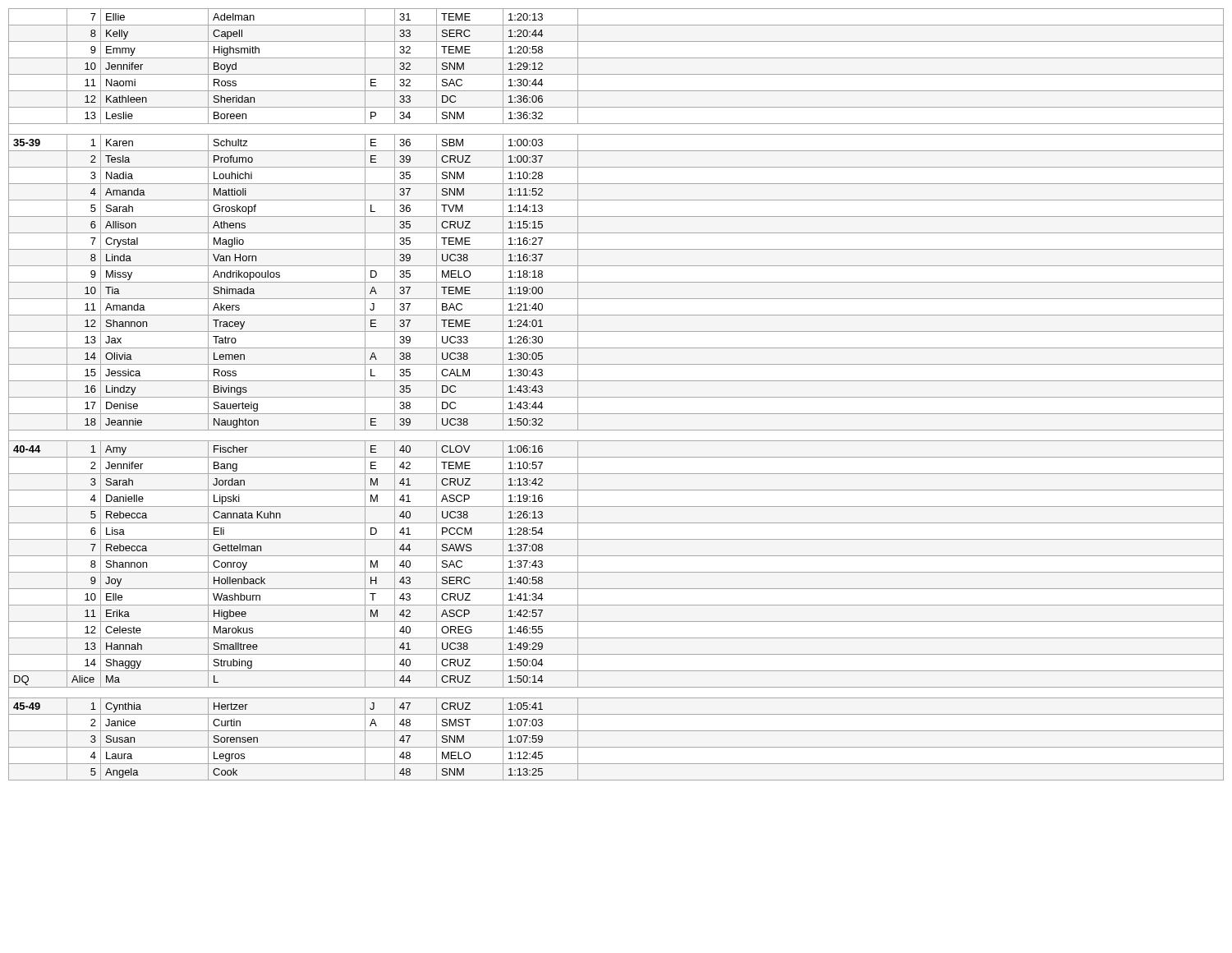The height and width of the screenshot is (953, 1232).
Task: Locate the table with the text "Van Horn"
Action: pyautogui.click(x=616, y=394)
